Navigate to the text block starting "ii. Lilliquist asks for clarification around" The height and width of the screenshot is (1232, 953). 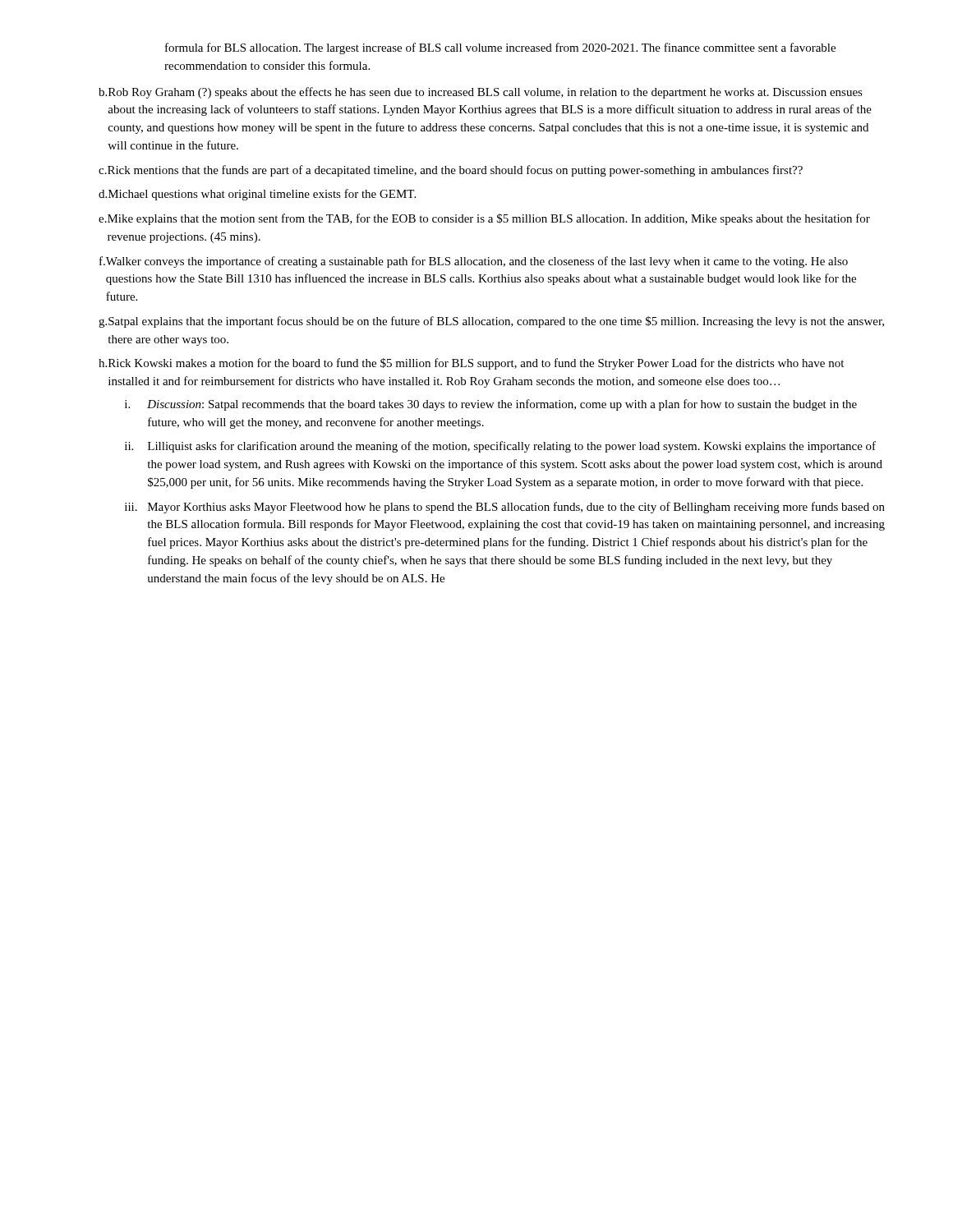coord(498,465)
